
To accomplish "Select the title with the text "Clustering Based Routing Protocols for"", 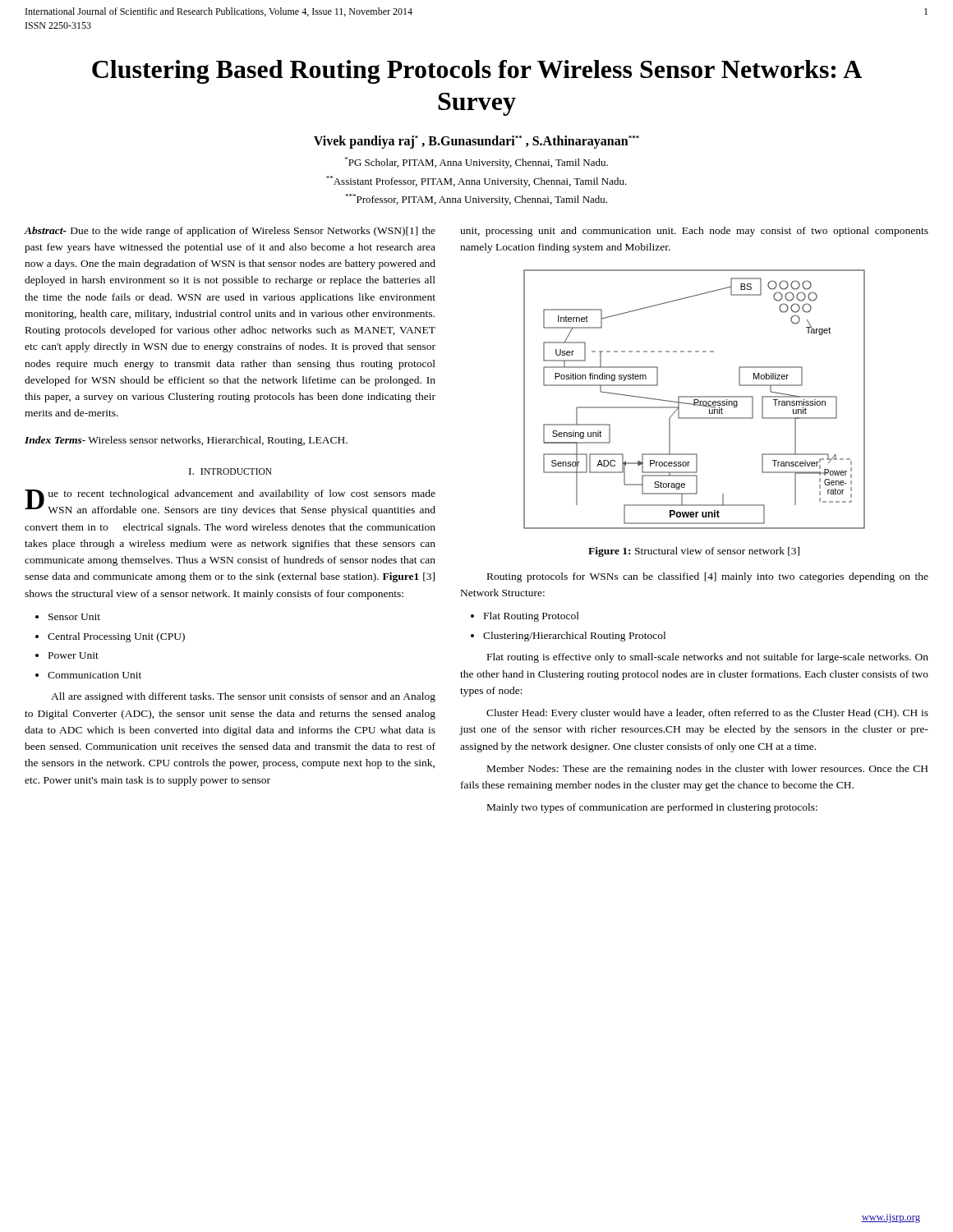I will click(476, 85).
